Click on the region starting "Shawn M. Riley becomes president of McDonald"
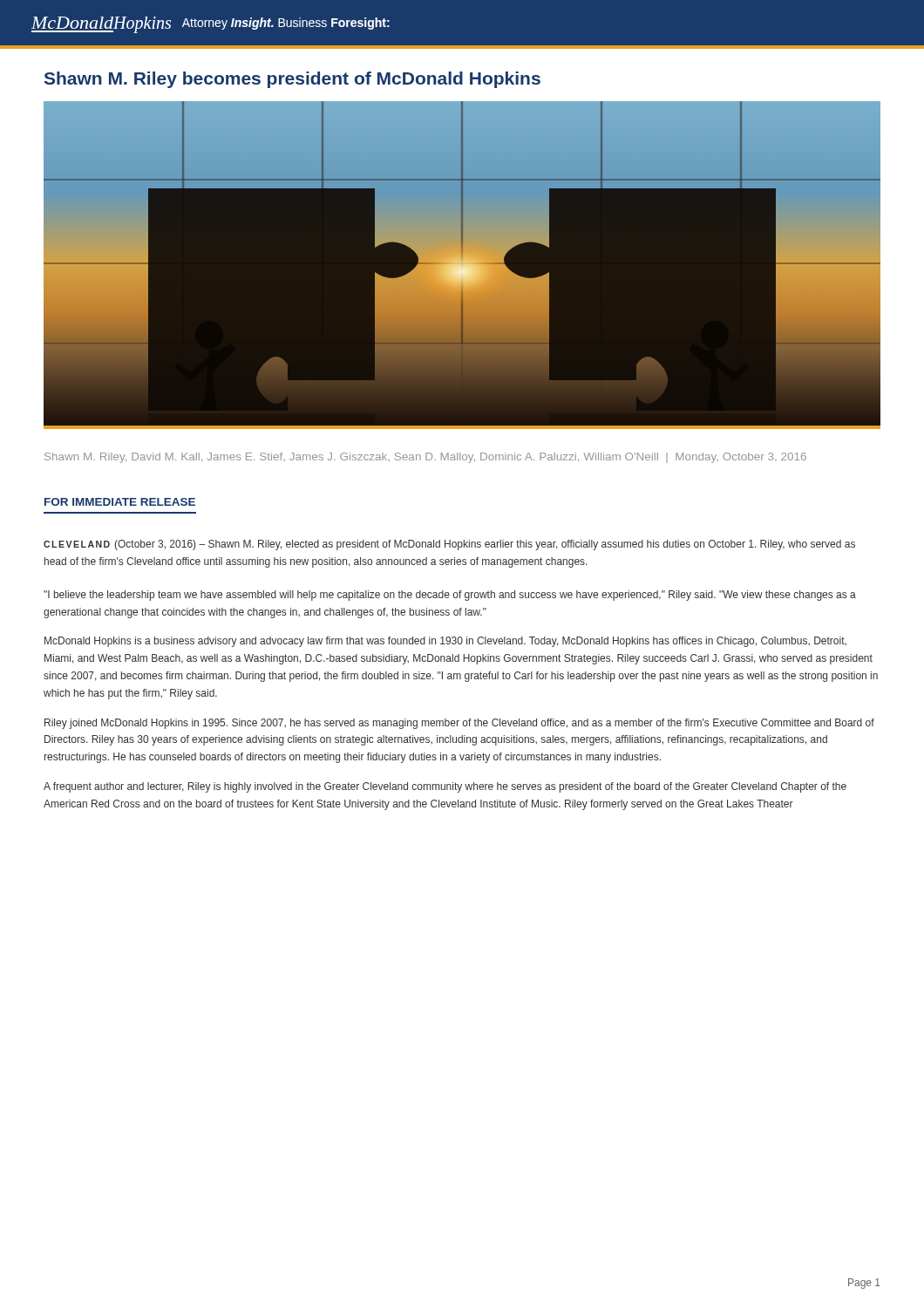924x1308 pixels. (292, 78)
